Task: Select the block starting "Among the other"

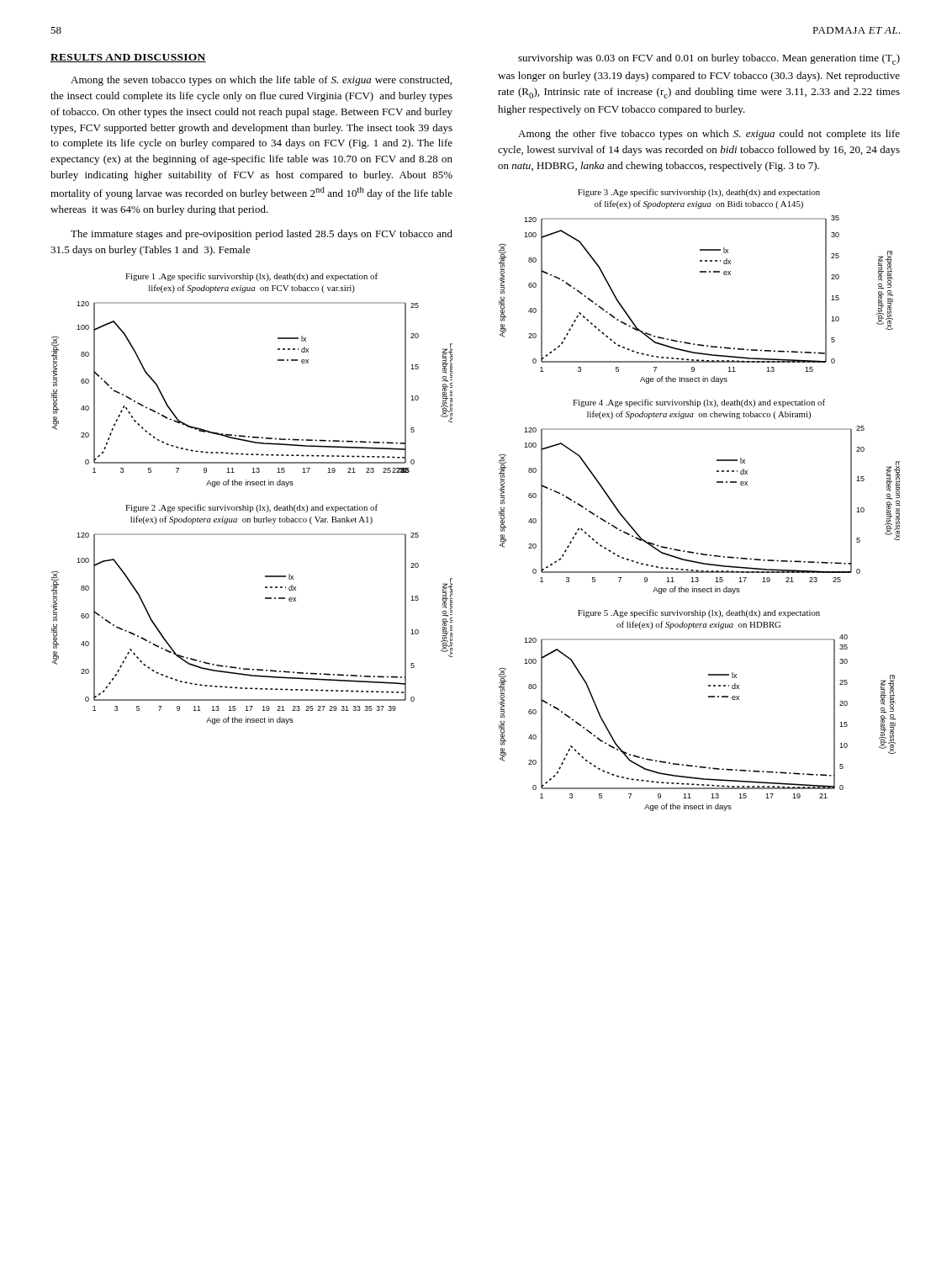Action: pyautogui.click(x=699, y=149)
